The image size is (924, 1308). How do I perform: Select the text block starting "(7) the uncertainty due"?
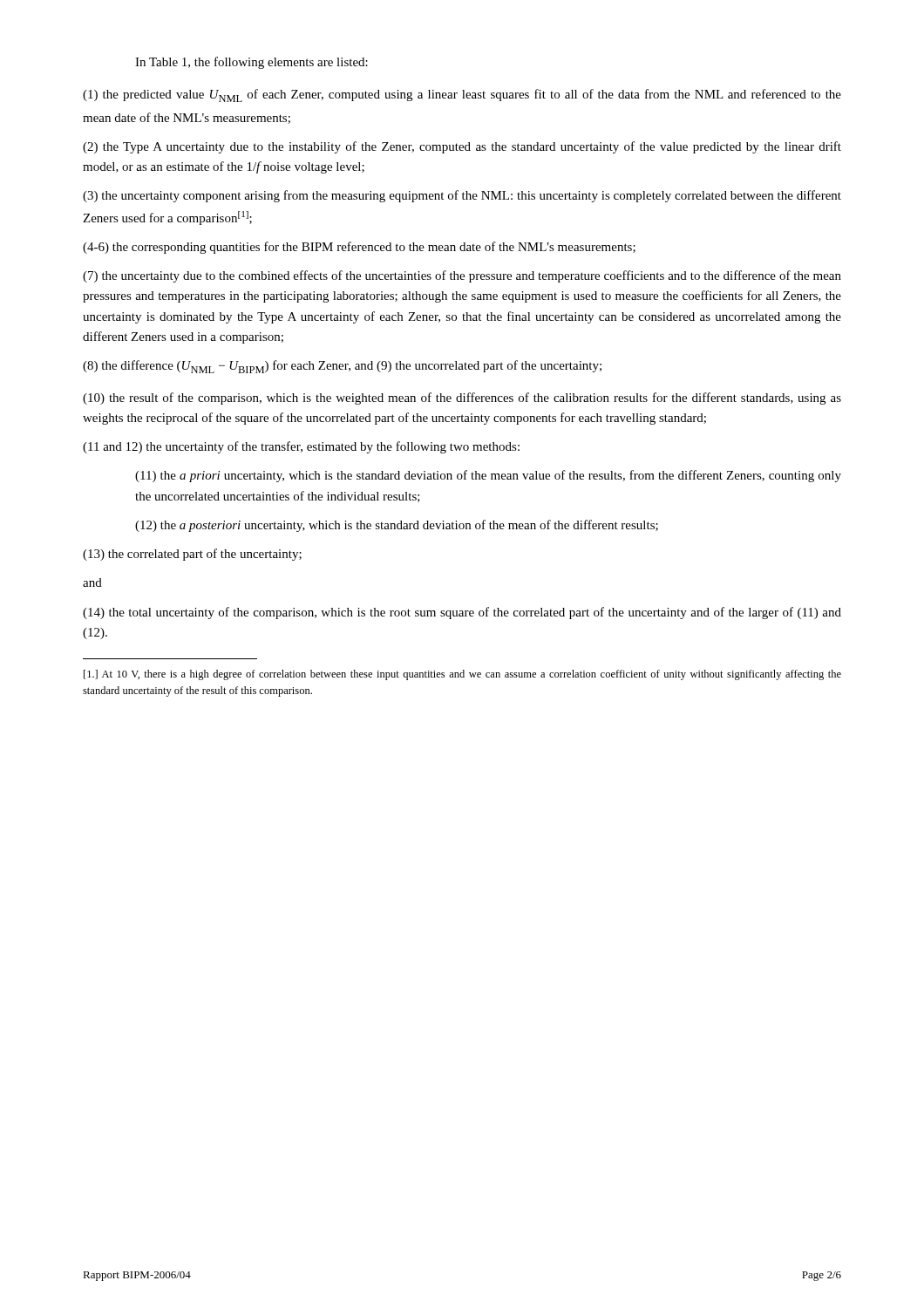462,306
